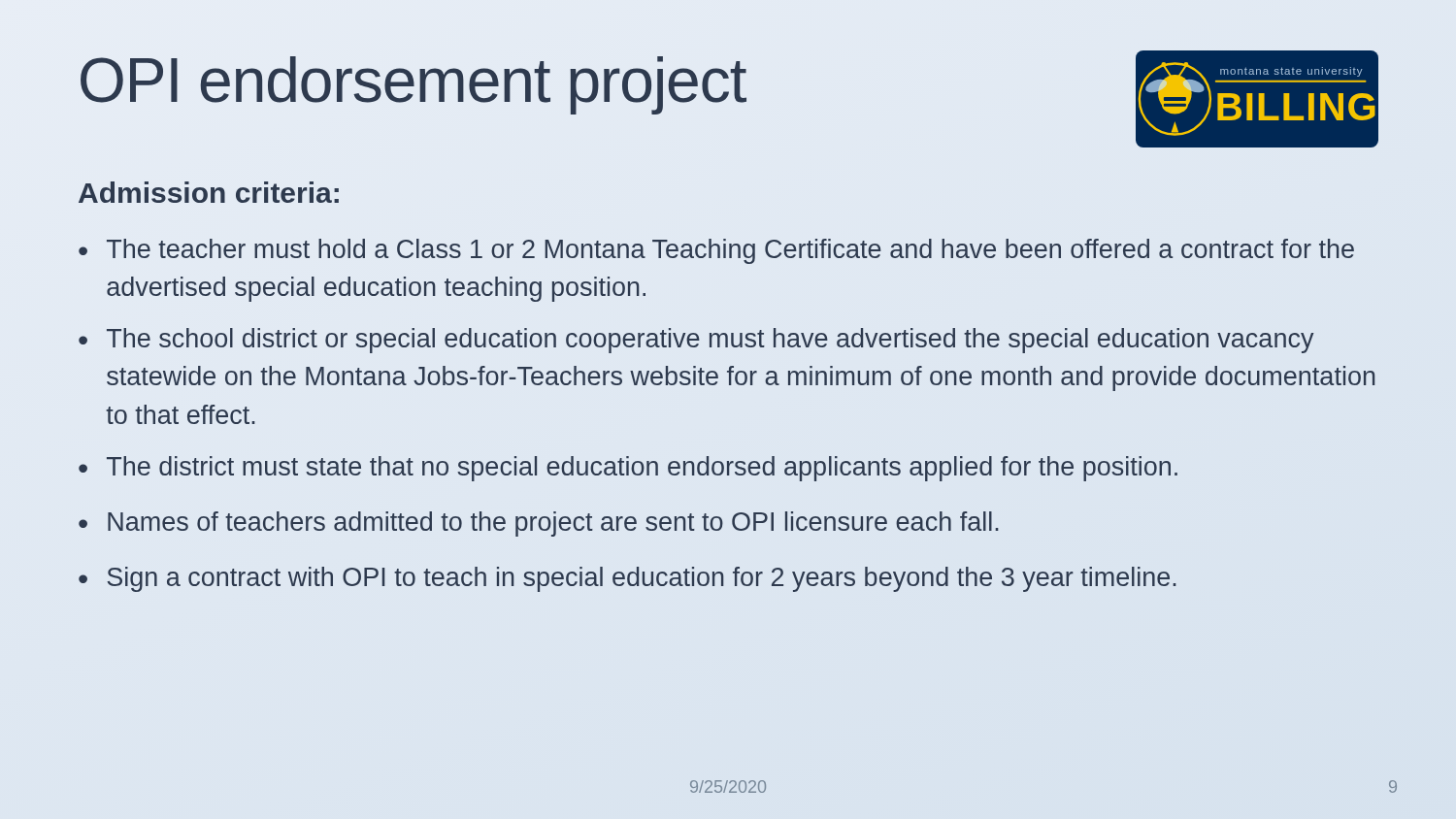
Task: Locate the text "OPI endorsement project"
Action: click(607, 81)
